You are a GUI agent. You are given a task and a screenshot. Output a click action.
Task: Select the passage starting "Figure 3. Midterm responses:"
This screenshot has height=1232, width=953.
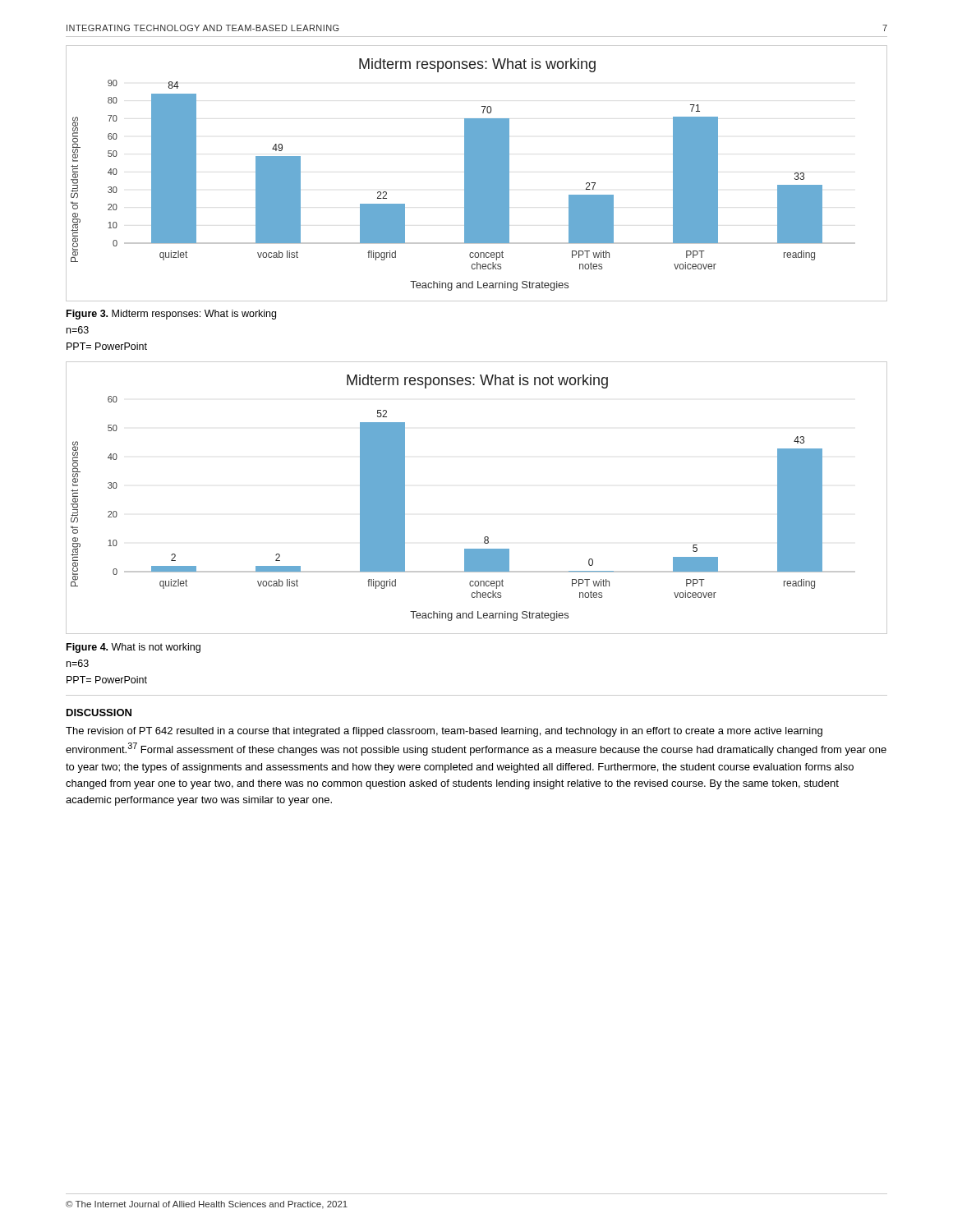click(171, 315)
